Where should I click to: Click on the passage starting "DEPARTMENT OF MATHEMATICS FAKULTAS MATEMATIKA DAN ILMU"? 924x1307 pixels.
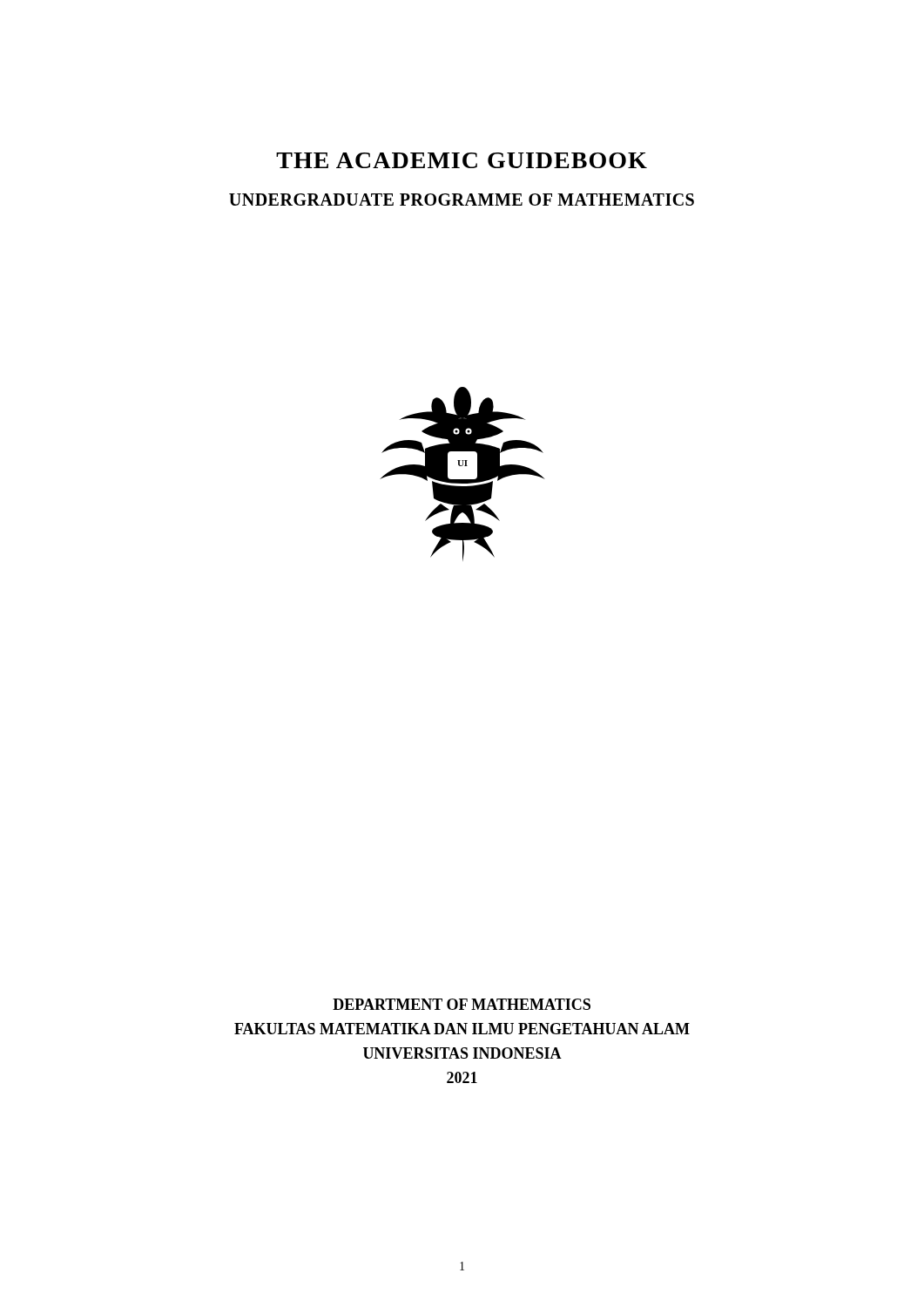(x=462, y=1042)
